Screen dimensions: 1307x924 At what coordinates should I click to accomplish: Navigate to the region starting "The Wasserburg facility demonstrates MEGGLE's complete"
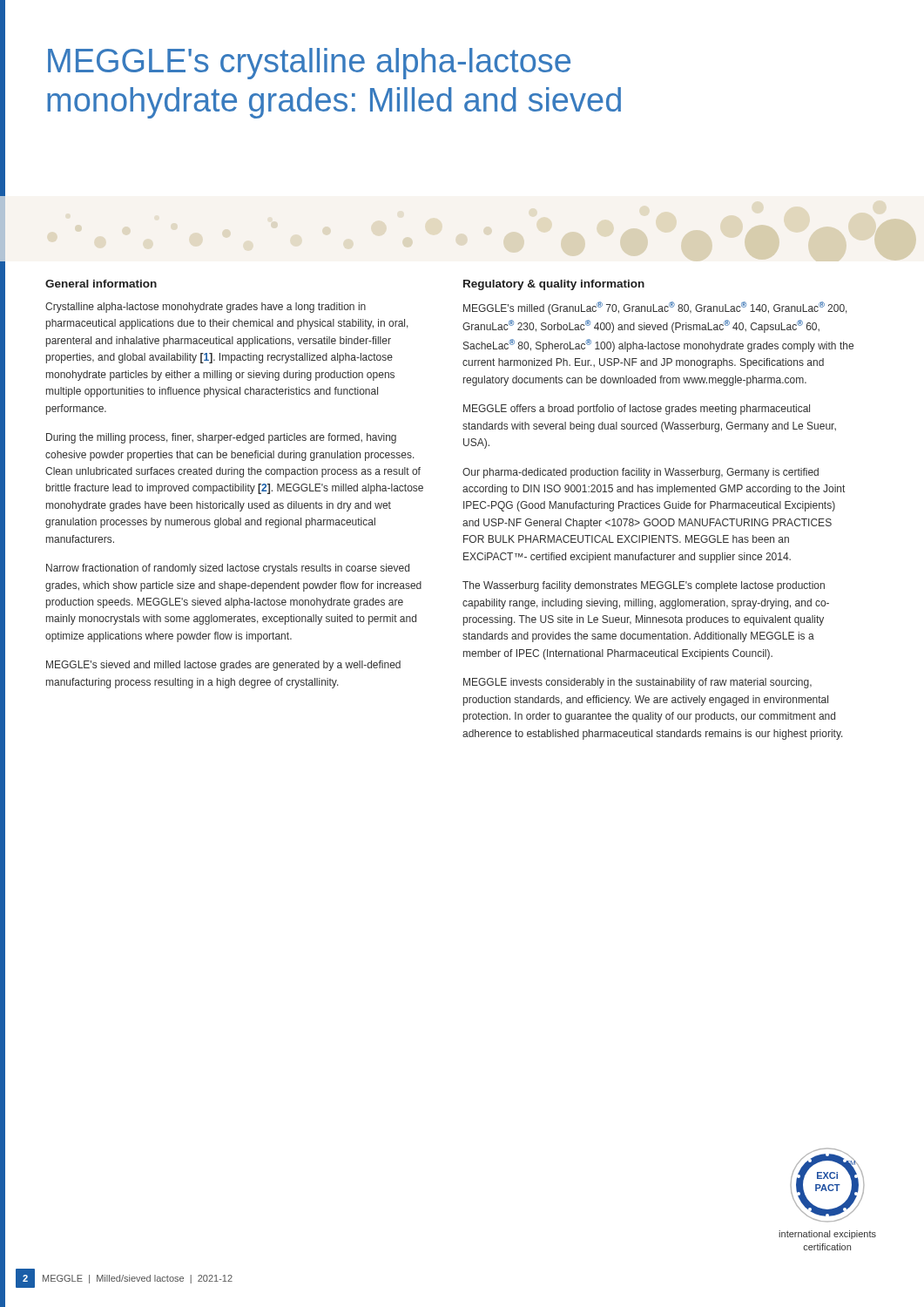658,620
